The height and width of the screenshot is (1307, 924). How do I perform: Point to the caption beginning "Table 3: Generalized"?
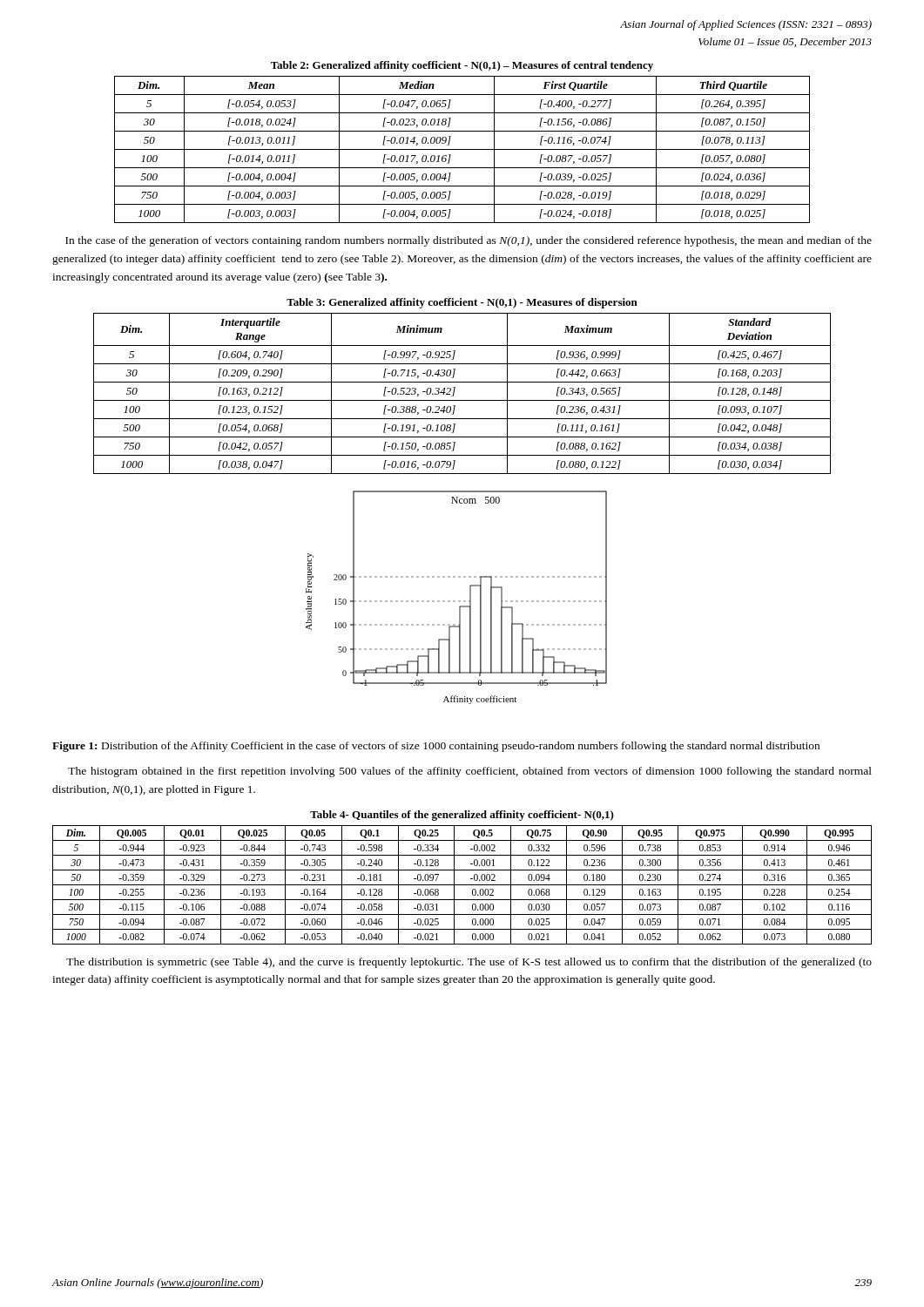[x=462, y=302]
